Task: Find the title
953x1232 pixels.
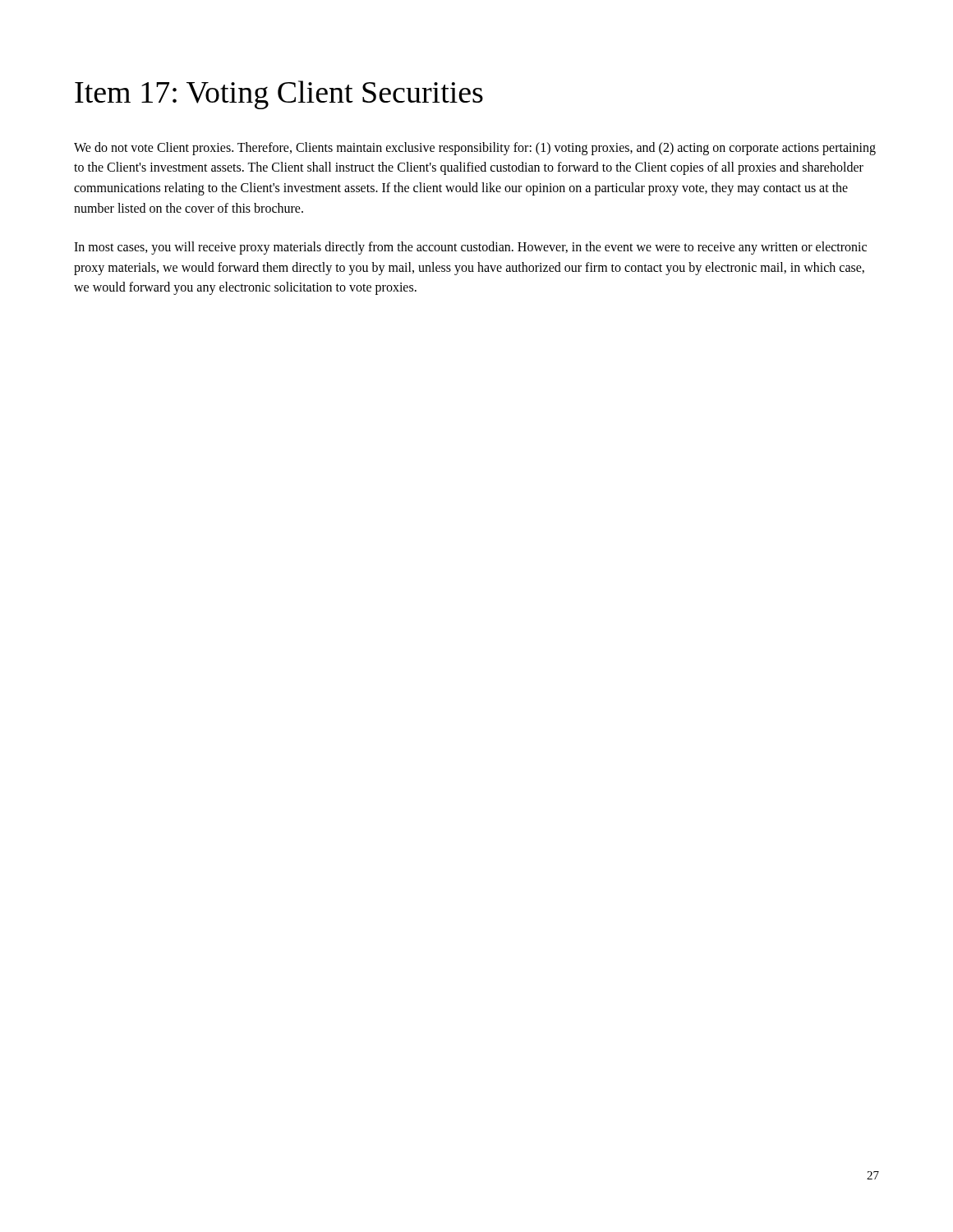Action: click(476, 93)
